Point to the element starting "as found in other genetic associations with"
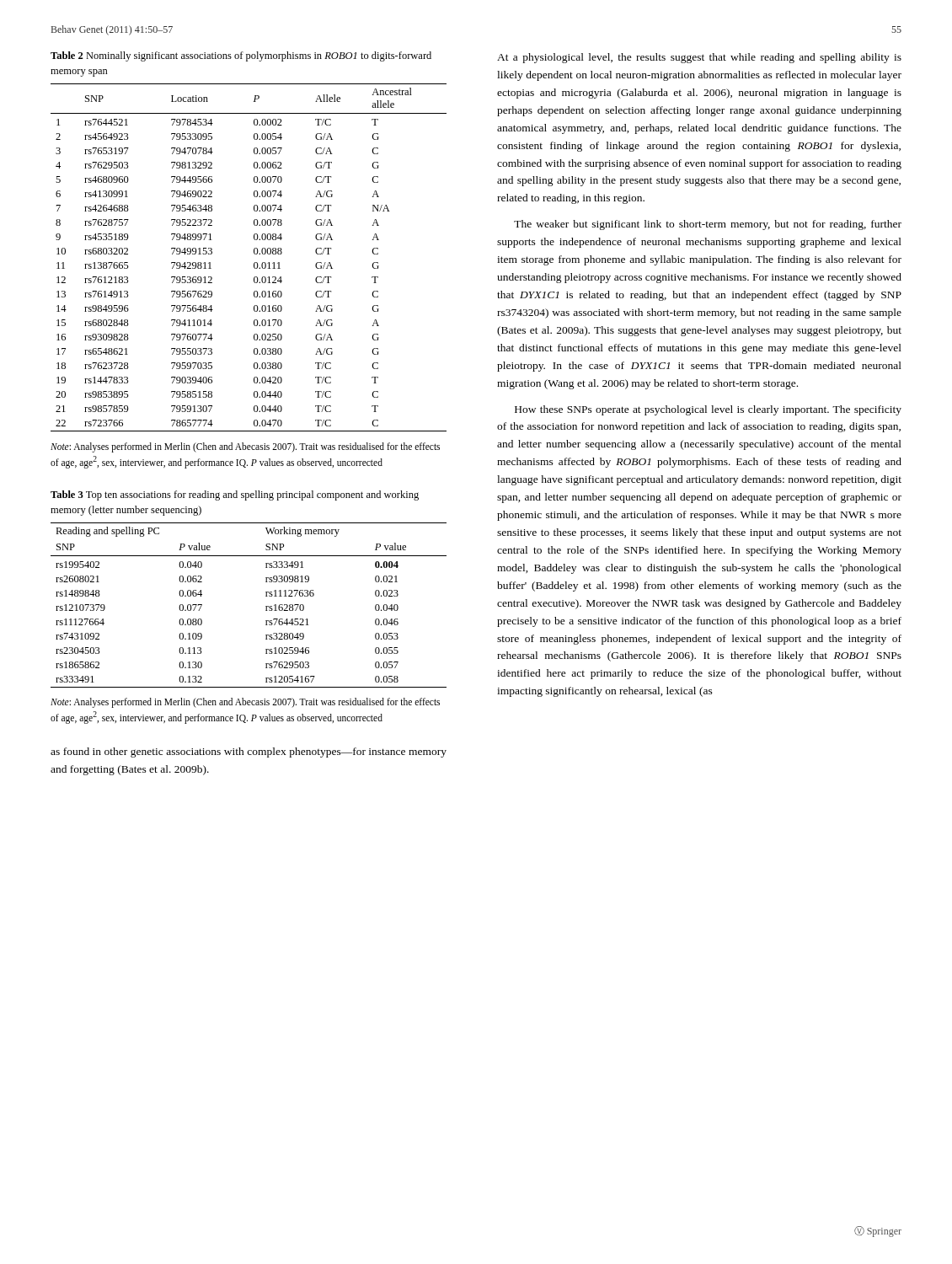952x1264 pixels. pyautogui.click(x=249, y=761)
